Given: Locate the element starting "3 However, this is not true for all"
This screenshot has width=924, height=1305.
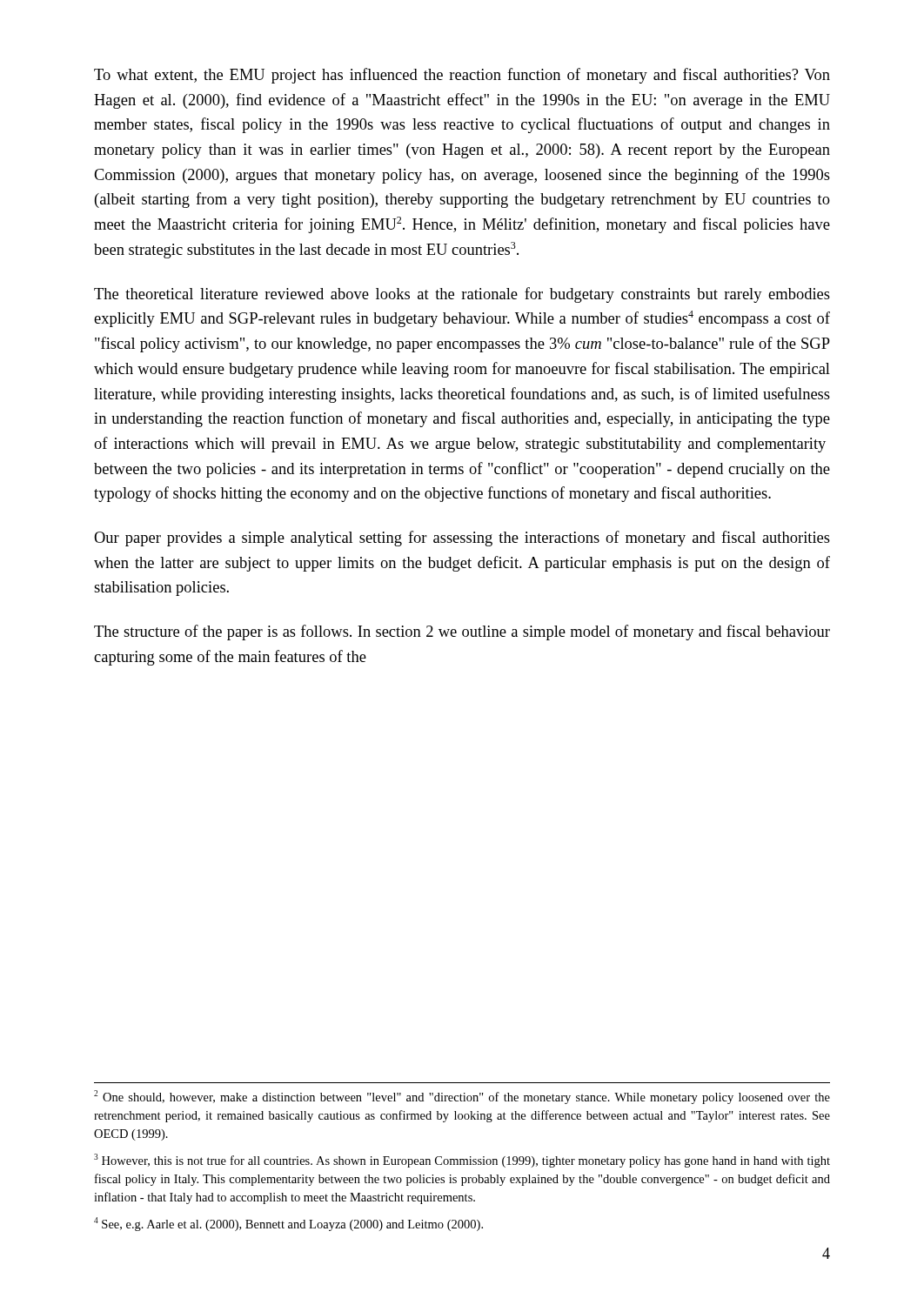Looking at the screenshot, I should click(x=462, y=1178).
